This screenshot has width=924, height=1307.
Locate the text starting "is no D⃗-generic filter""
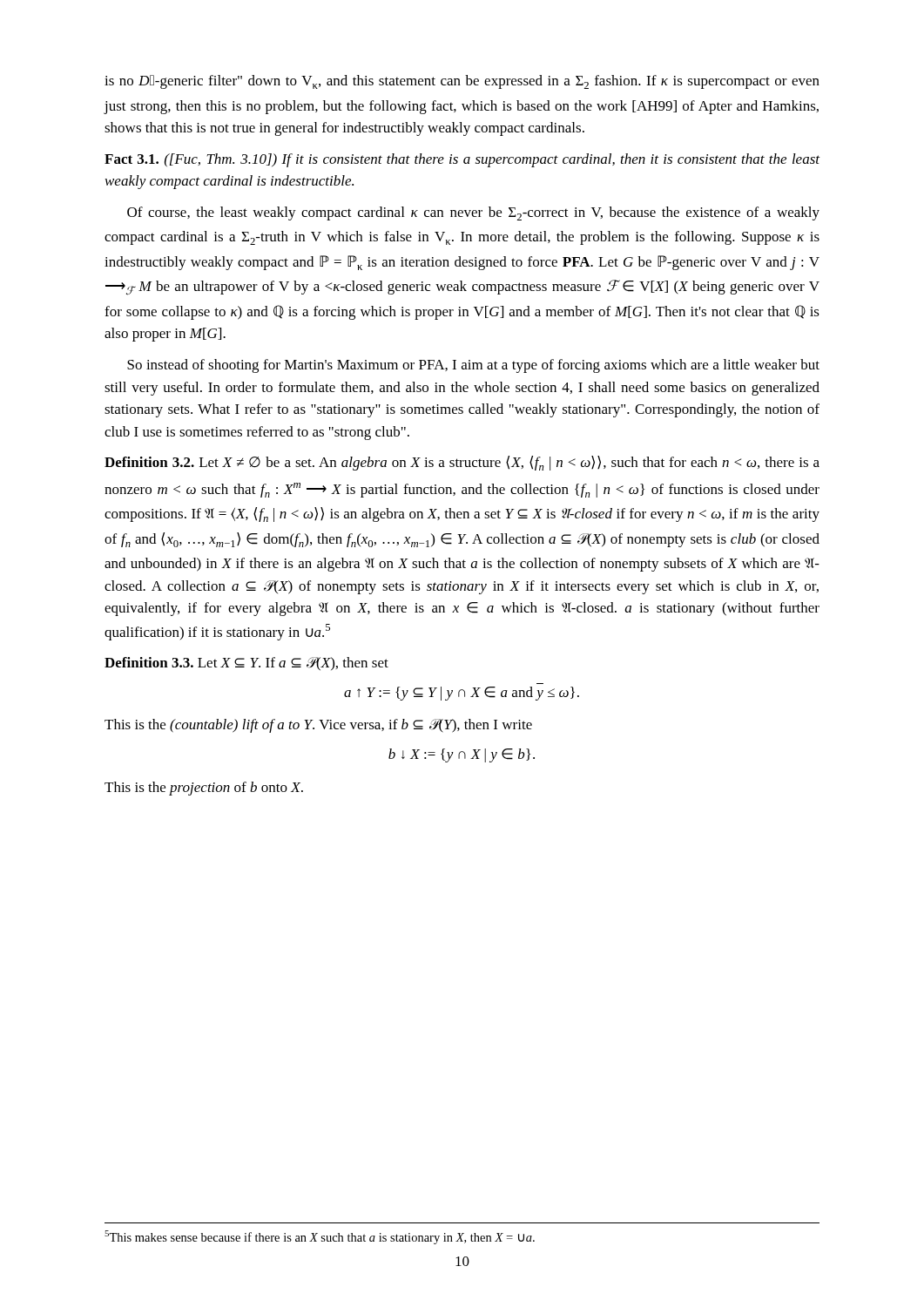pos(462,104)
